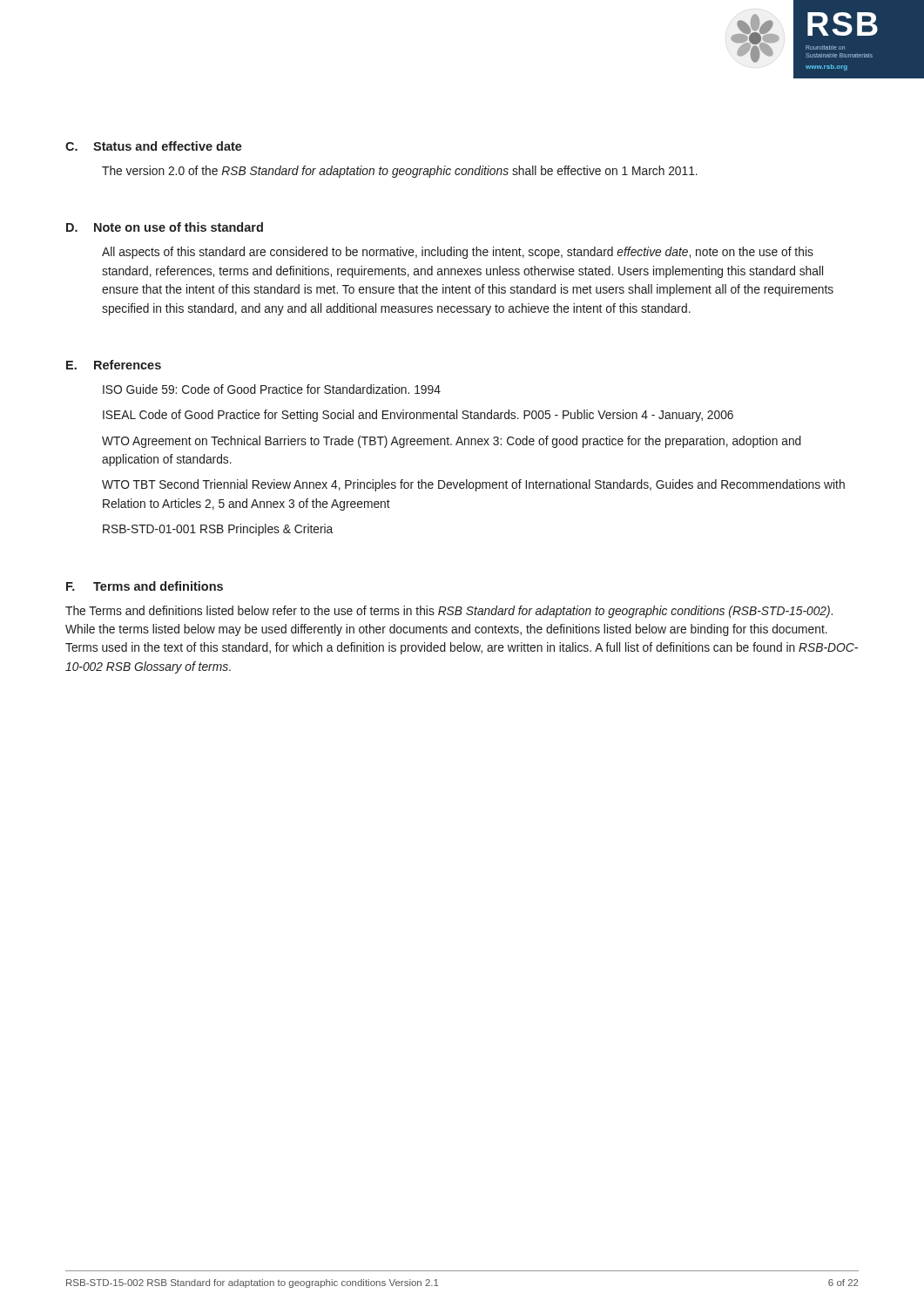
Task: Select the text block starting "The Terms and definitions listed below"
Action: point(462,639)
